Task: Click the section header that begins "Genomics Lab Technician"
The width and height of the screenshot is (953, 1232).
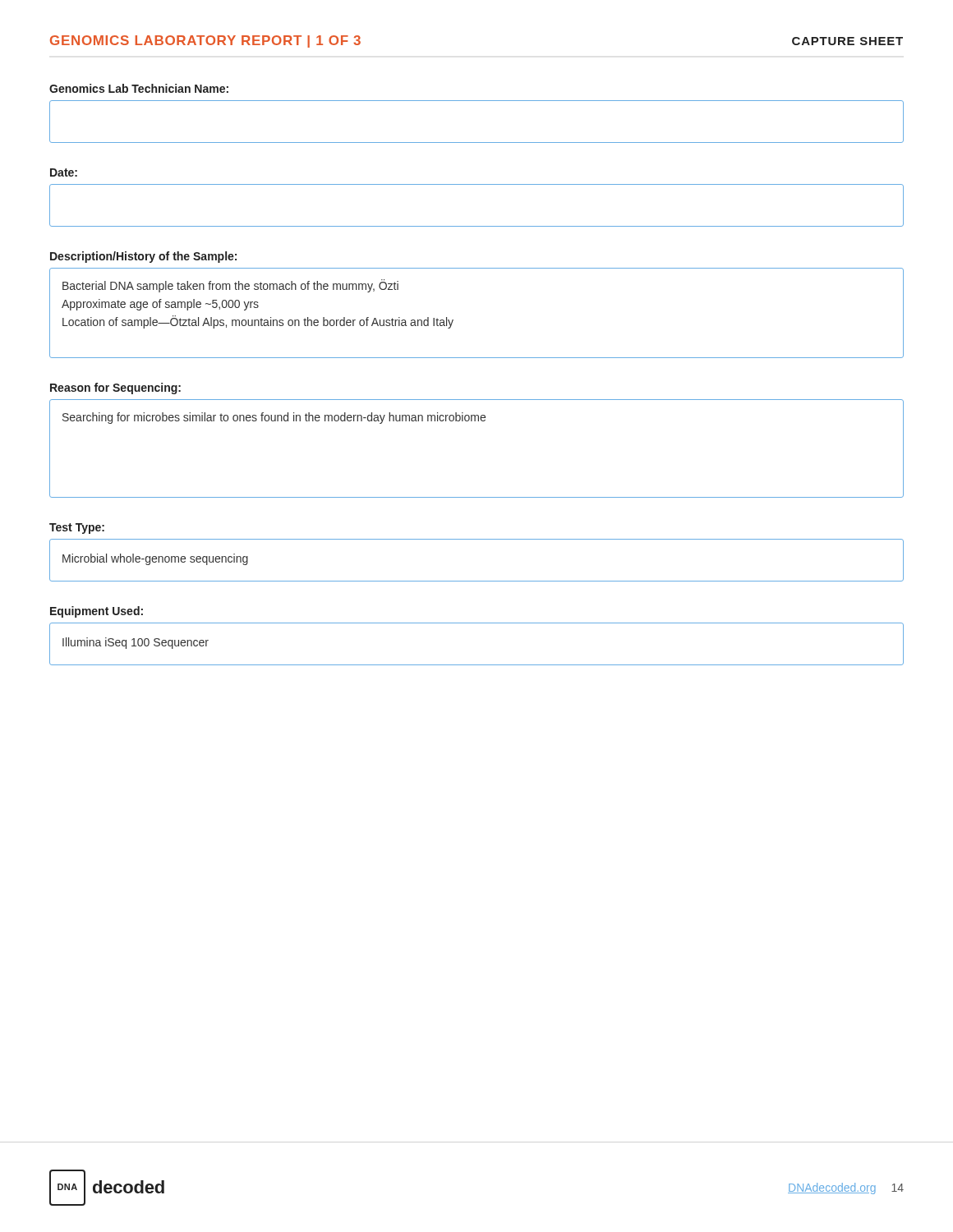Action: 139,89
